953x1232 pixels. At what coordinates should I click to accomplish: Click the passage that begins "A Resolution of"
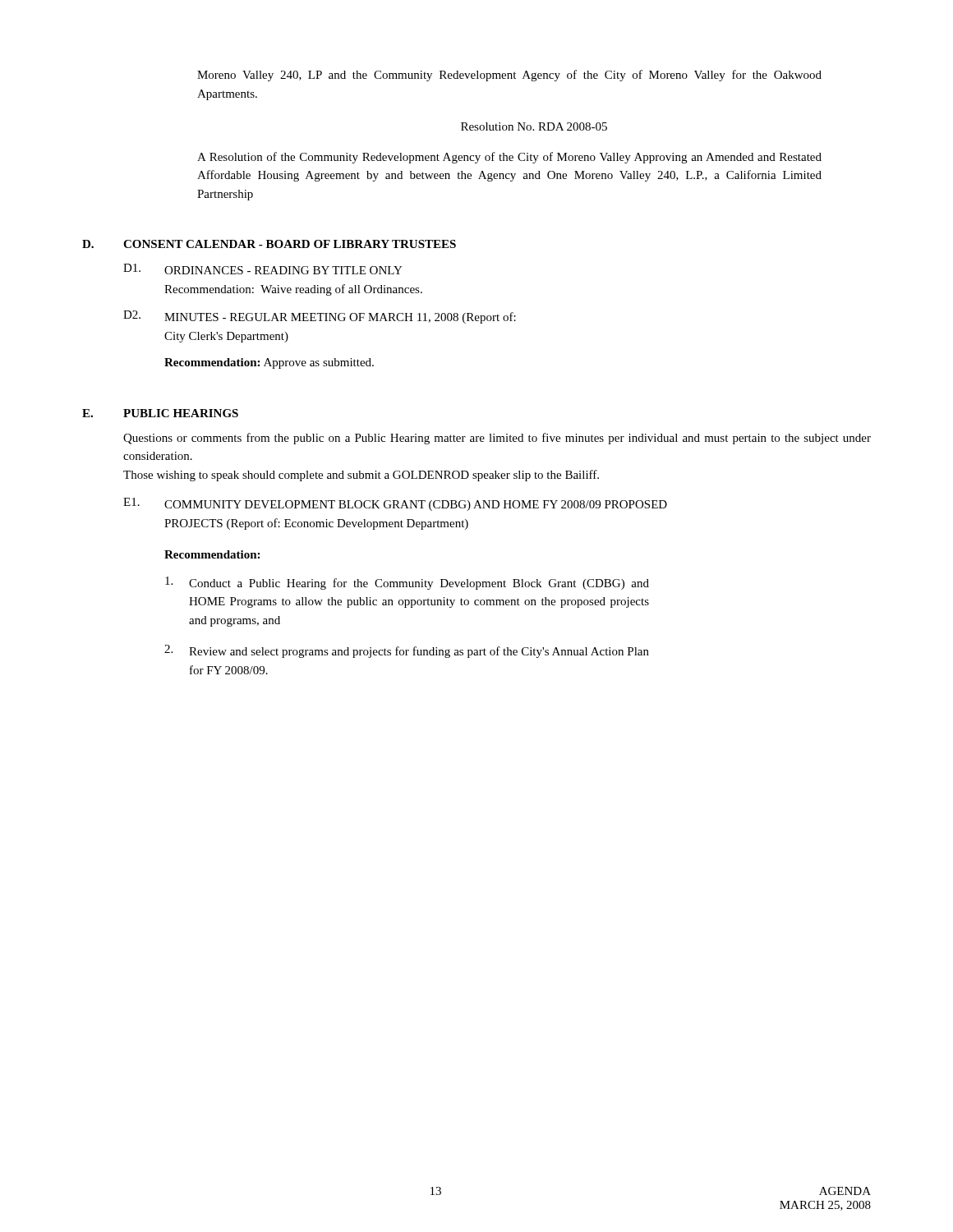click(x=509, y=175)
